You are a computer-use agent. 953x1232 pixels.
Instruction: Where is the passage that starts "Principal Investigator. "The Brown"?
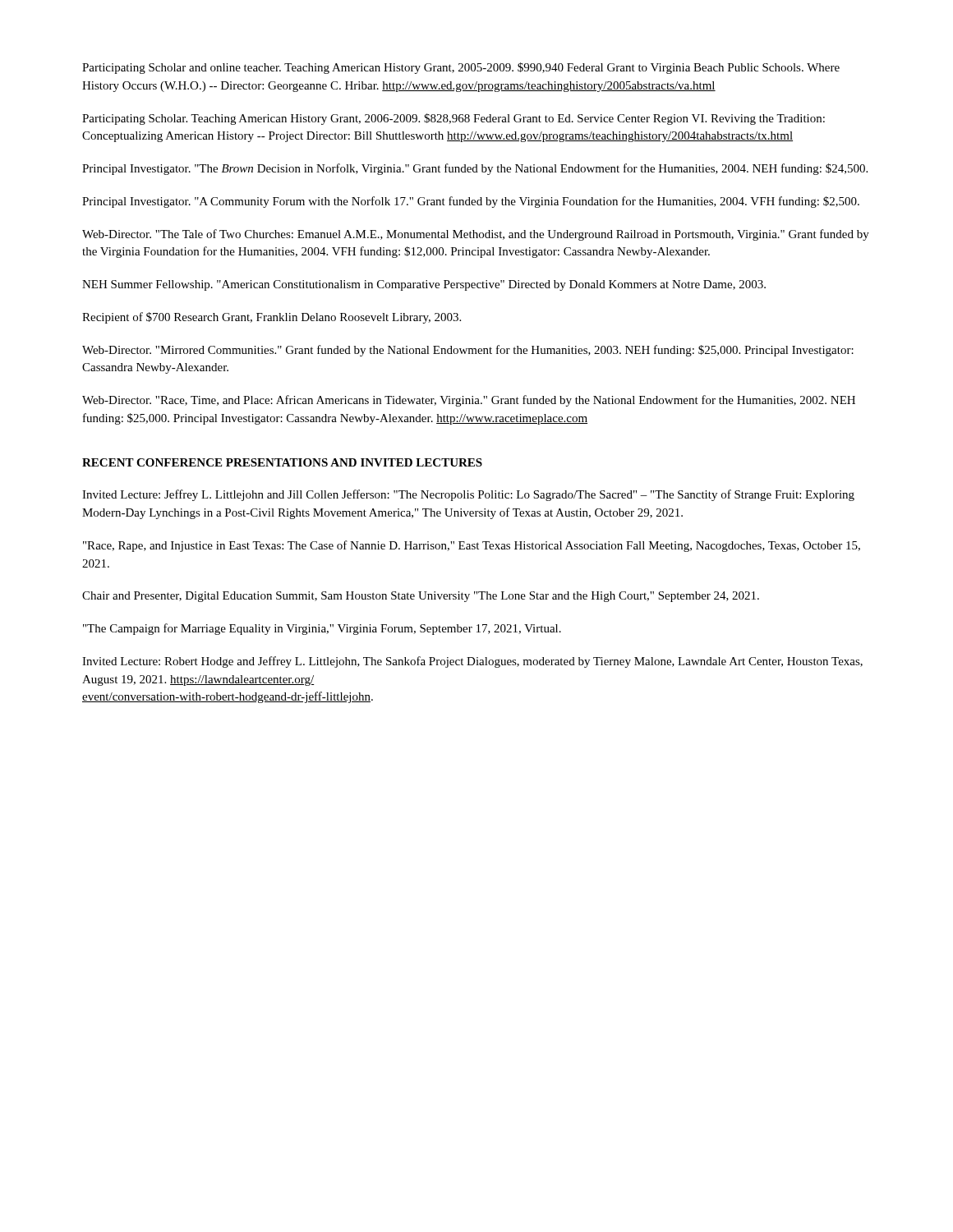[x=475, y=168]
